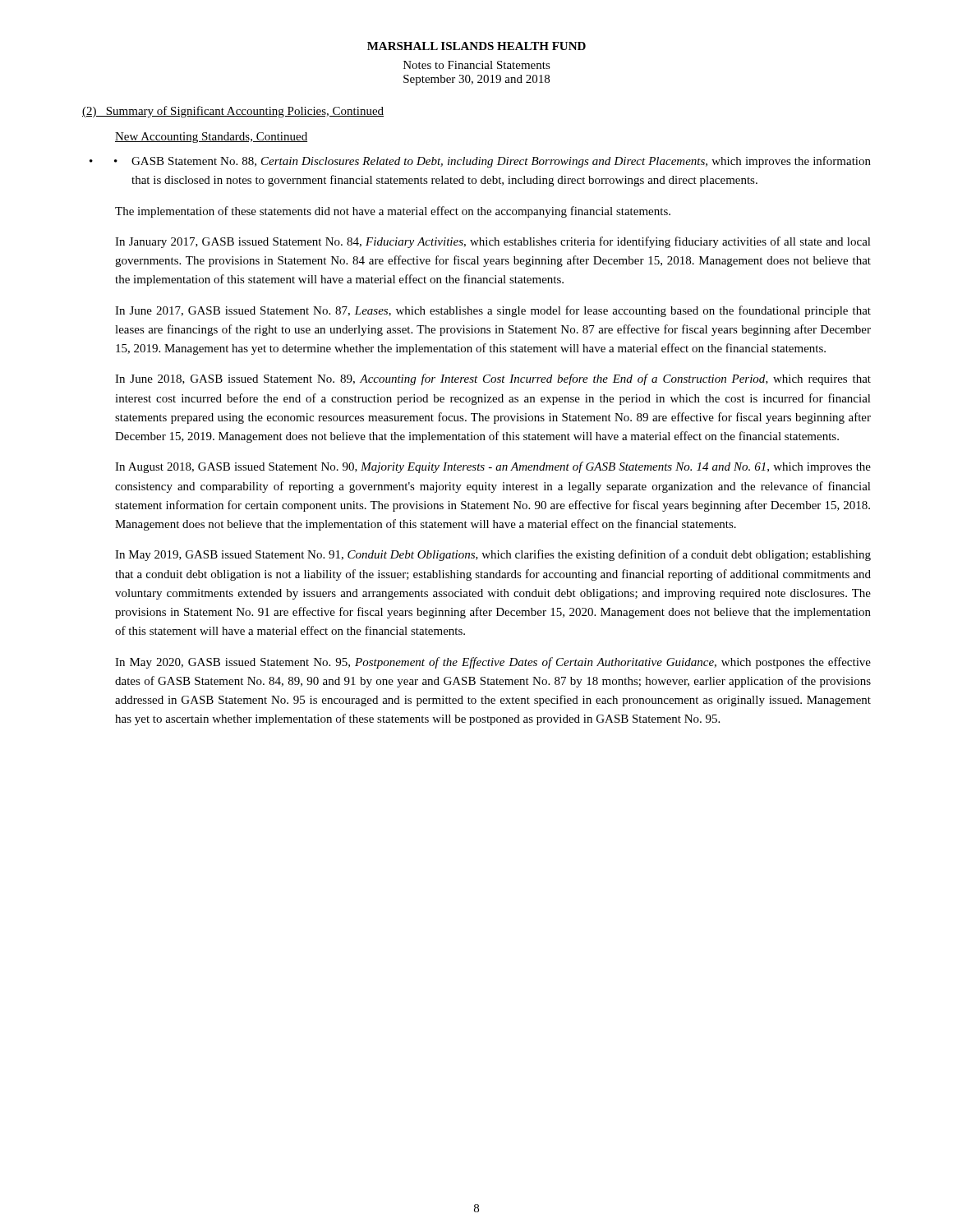
Task: Click on the text starting "In August 2018, GASB issued"
Action: [493, 495]
